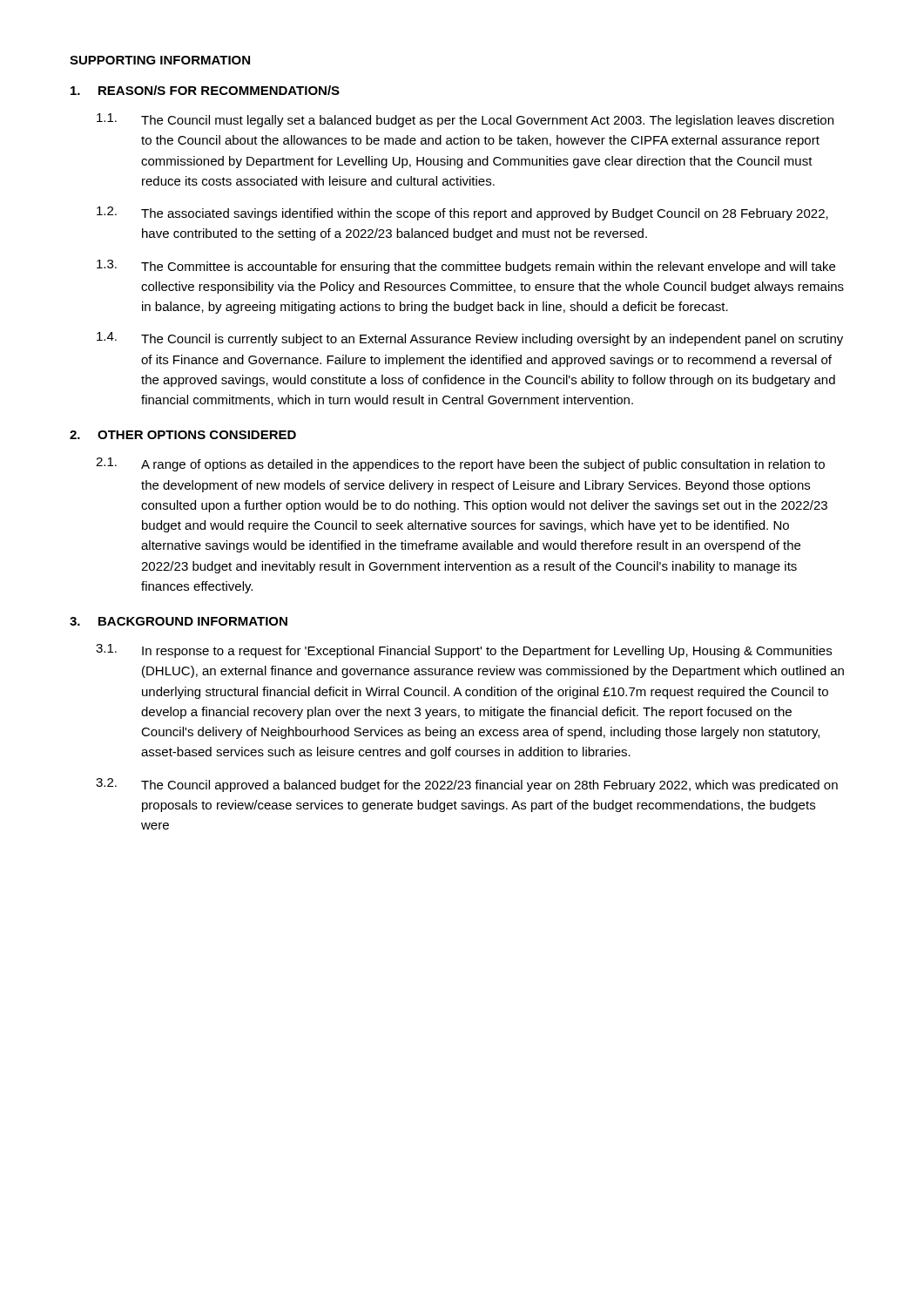Find the block on this page that starts "3.1. In response to a request for 'Exceptional"
Image resolution: width=924 pixels, height=1307 pixels.
click(x=471, y=701)
